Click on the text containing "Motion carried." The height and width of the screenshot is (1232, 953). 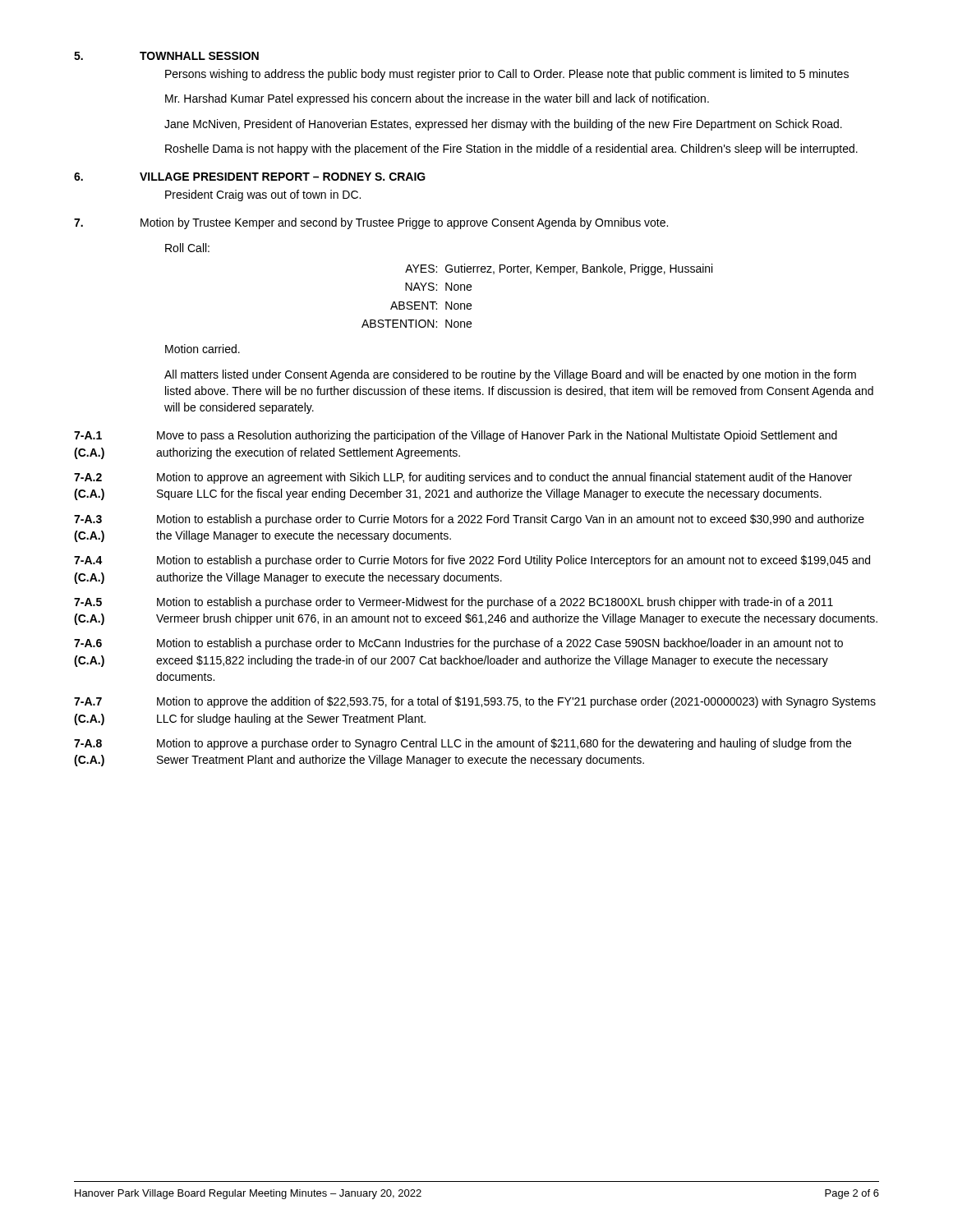click(202, 349)
